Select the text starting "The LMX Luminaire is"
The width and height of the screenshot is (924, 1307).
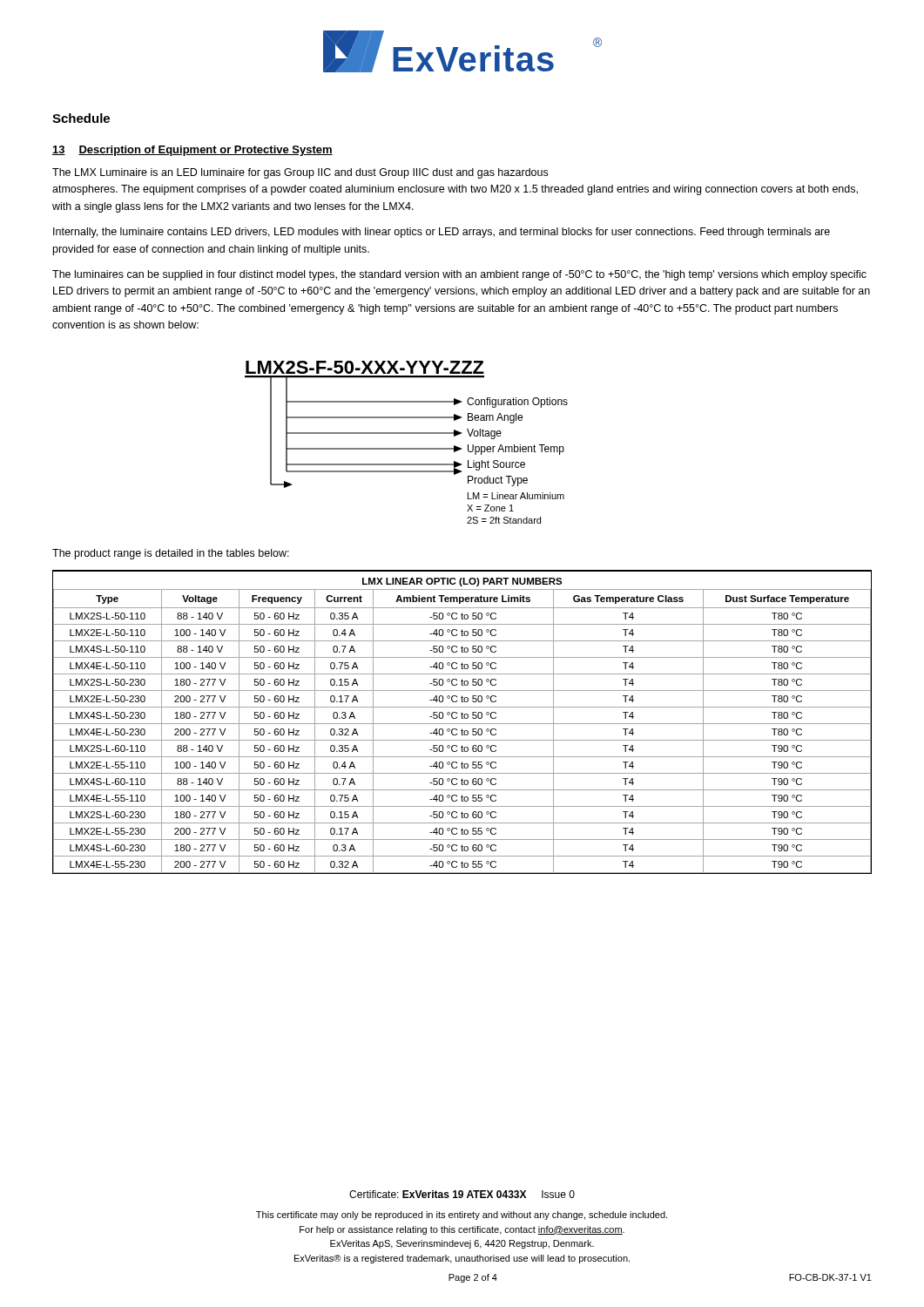click(x=300, y=173)
